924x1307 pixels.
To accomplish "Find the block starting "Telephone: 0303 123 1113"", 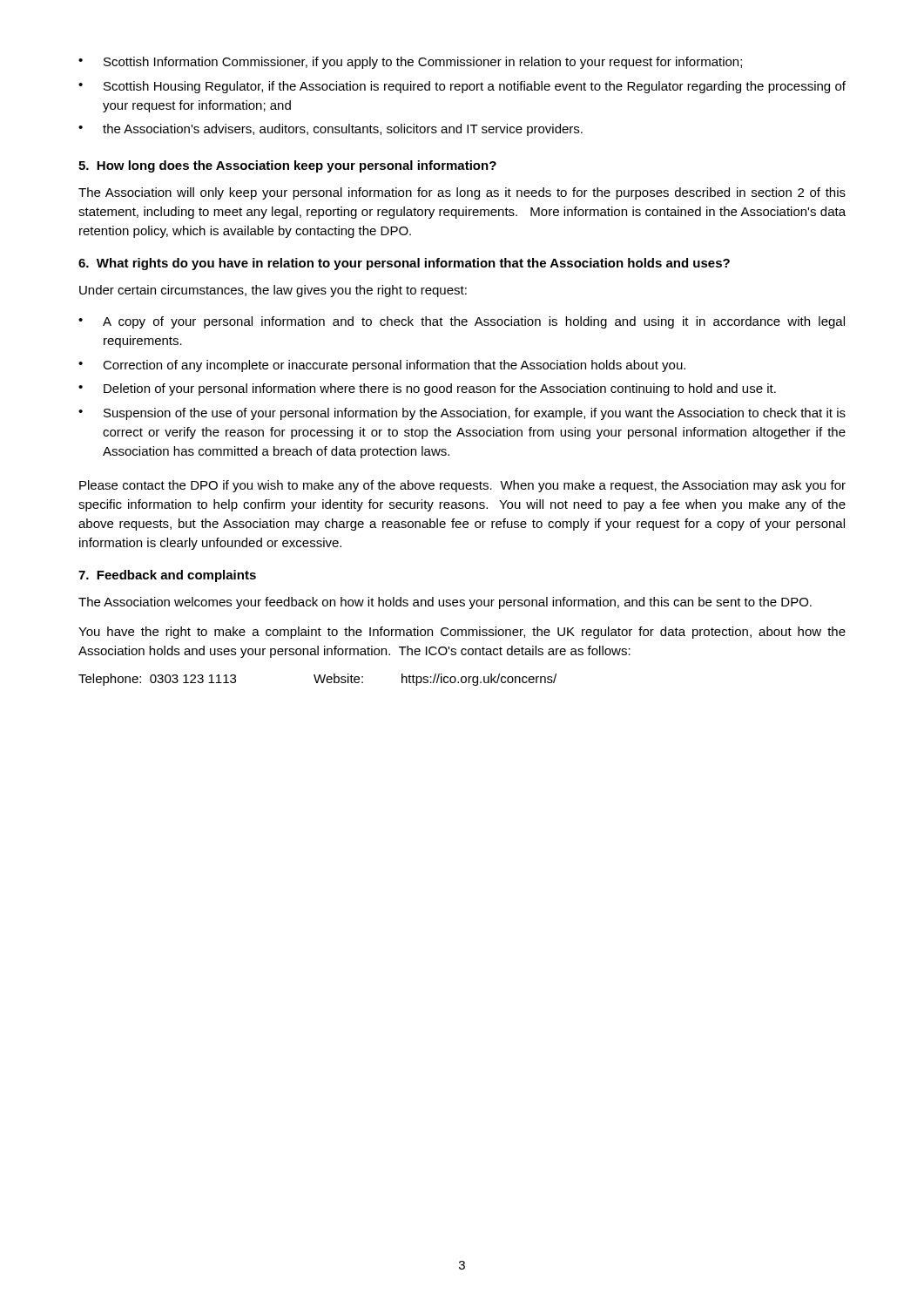I will click(x=462, y=678).
